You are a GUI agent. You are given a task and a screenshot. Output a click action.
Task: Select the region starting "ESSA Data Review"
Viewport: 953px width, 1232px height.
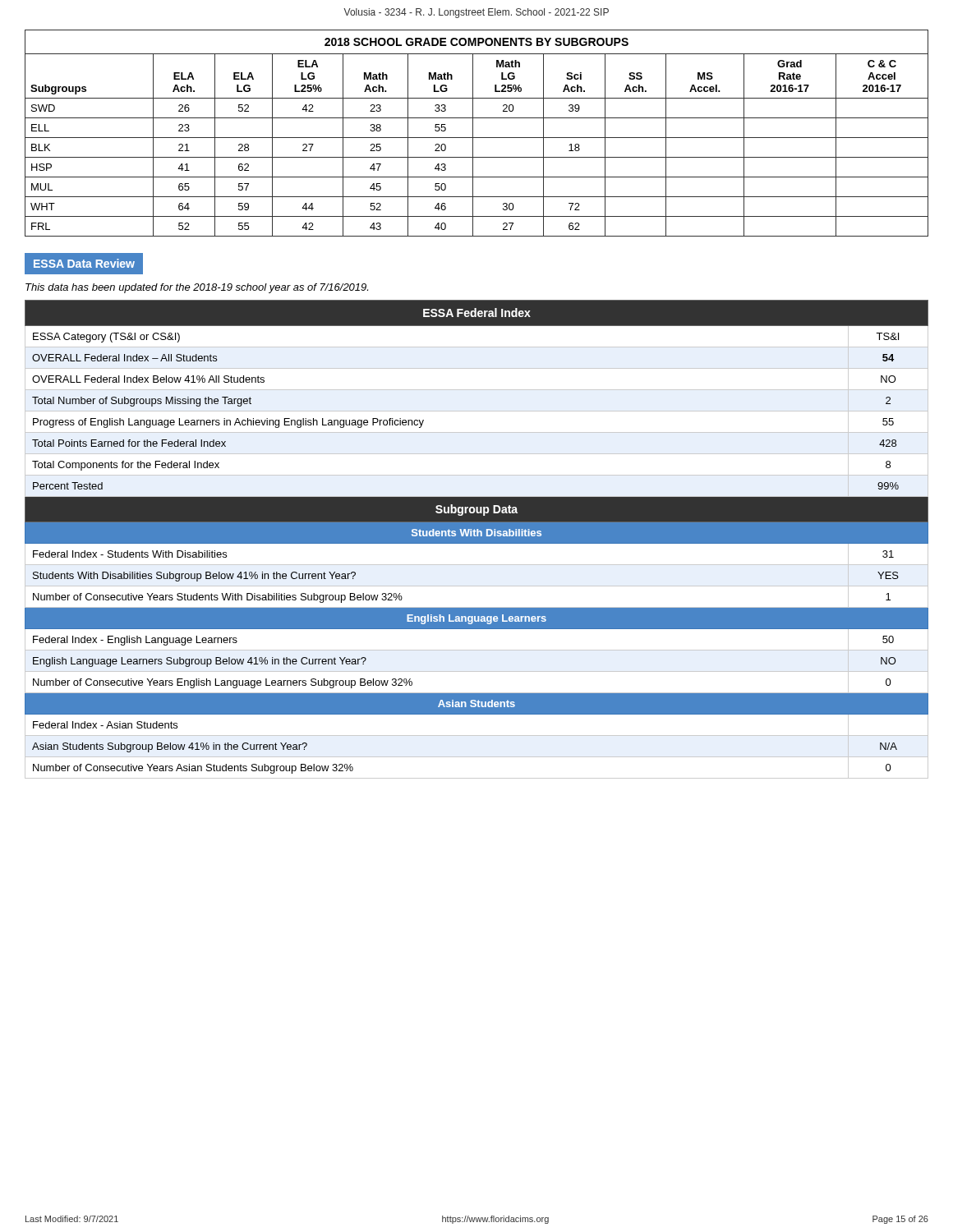coord(84,264)
